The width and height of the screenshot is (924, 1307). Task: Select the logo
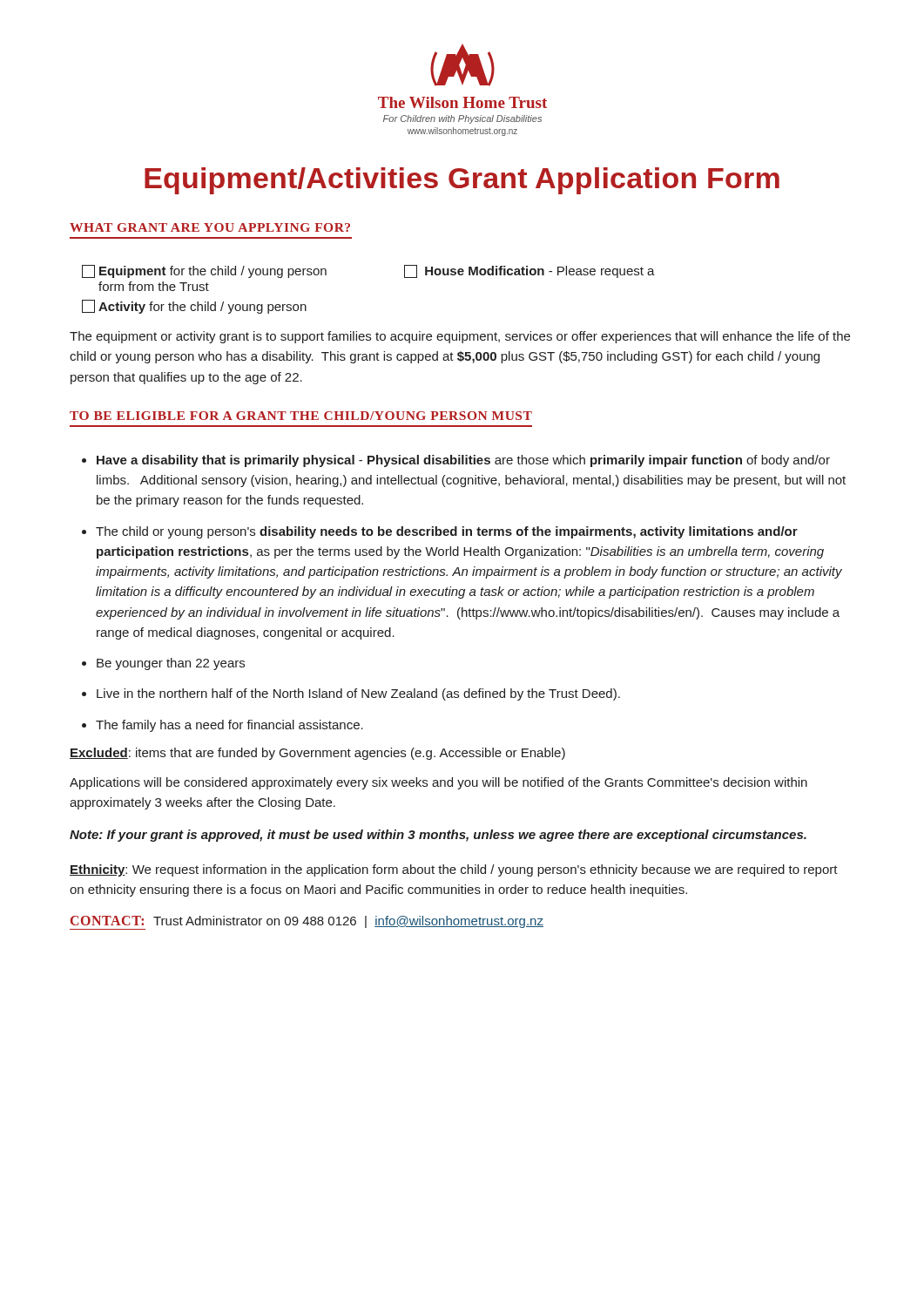(462, 91)
